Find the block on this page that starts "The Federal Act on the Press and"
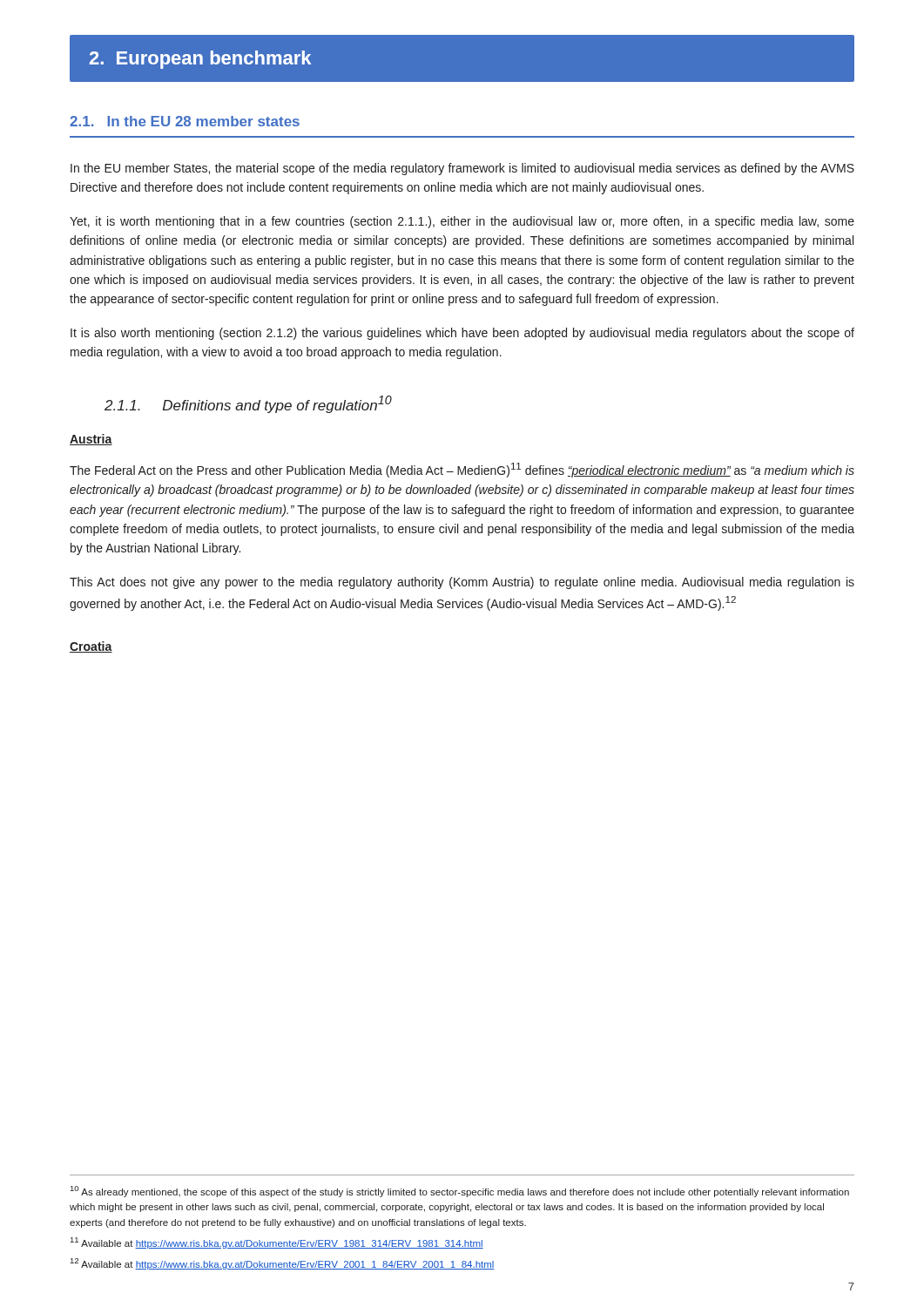The width and height of the screenshot is (924, 1307). point(462,508)
